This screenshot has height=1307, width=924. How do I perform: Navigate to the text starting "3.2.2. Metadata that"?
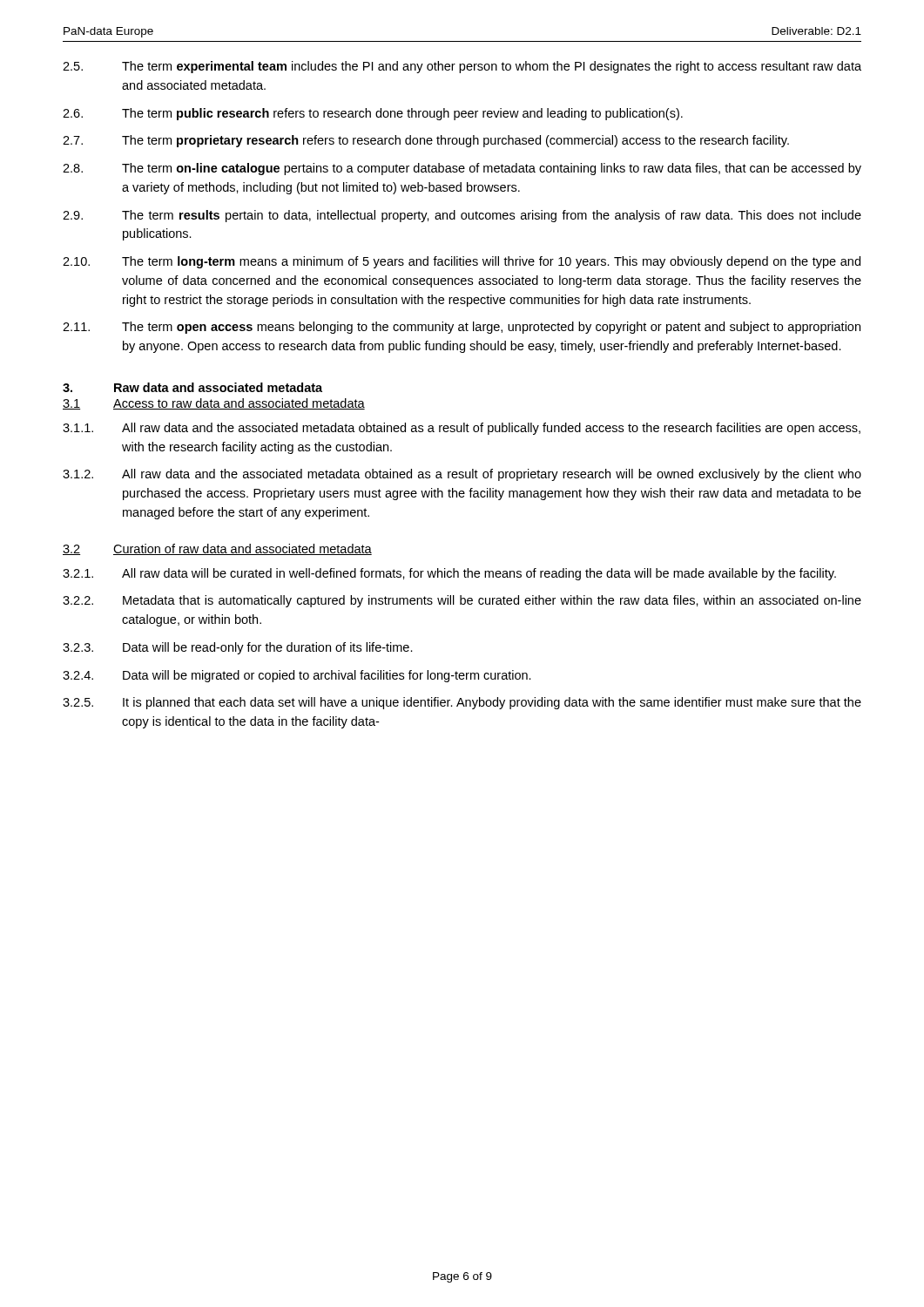tap(462, 611)
